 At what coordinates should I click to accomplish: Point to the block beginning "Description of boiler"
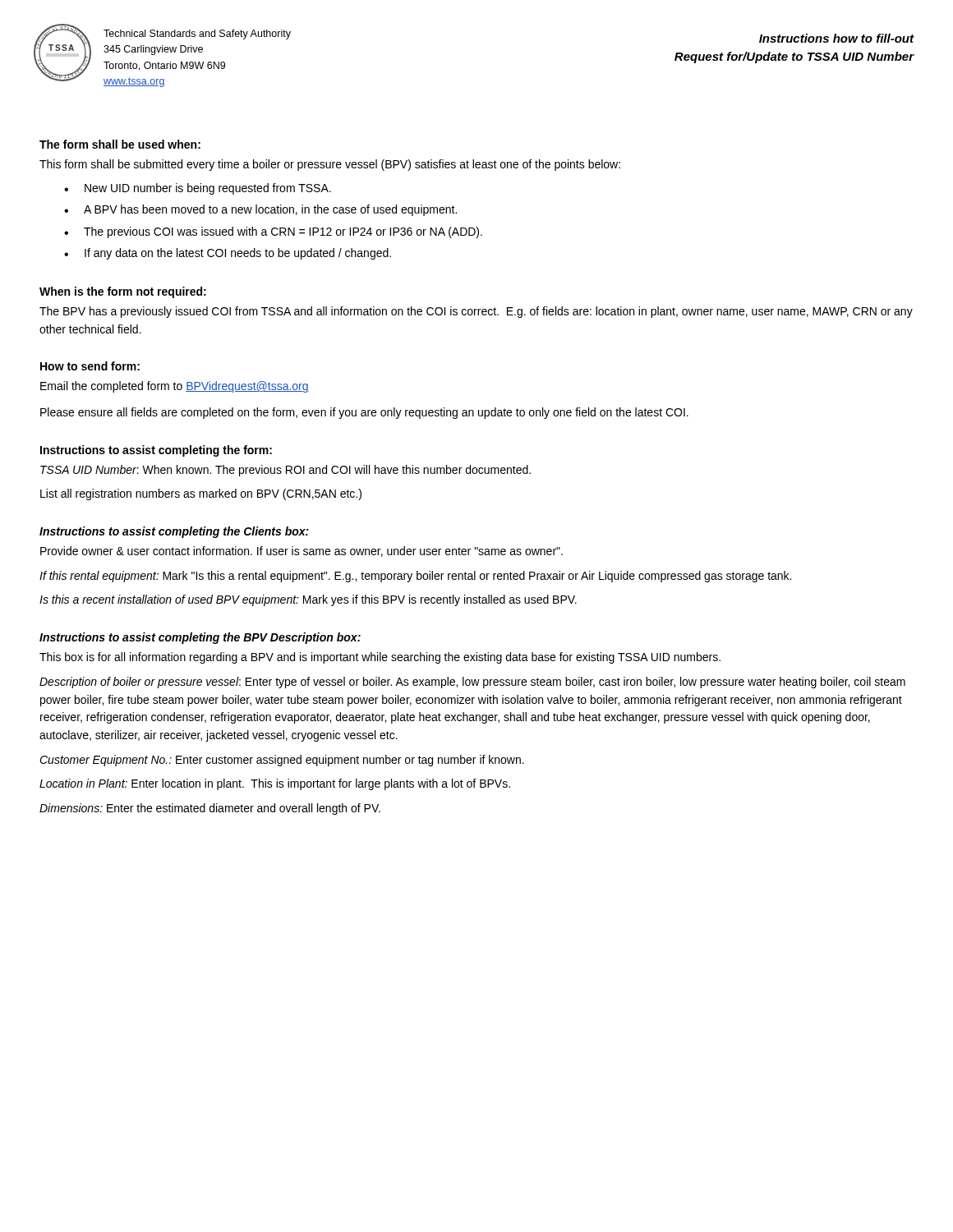(473, 708)
